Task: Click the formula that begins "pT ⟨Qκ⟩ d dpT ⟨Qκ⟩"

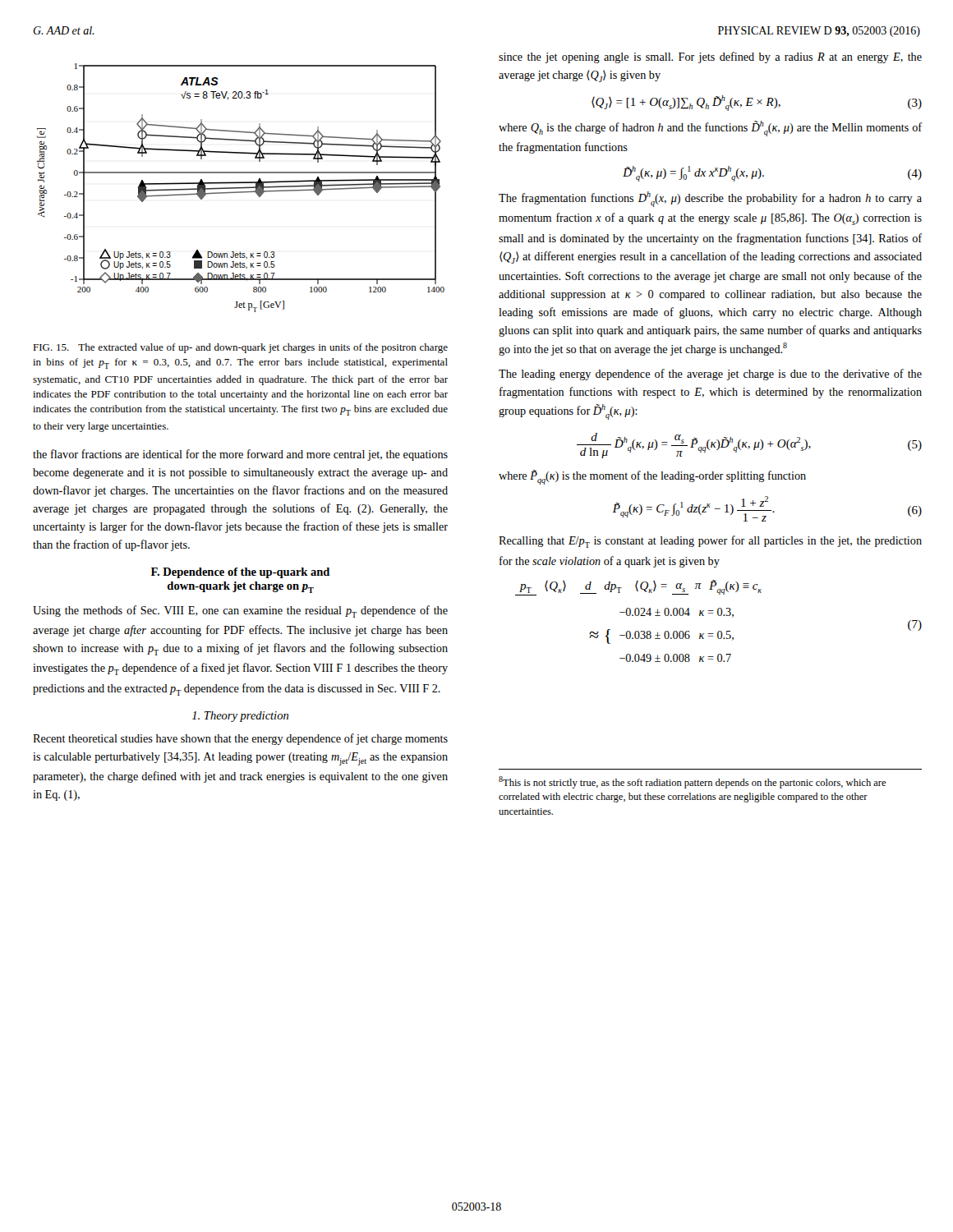Action: click(x=718, y=624)
